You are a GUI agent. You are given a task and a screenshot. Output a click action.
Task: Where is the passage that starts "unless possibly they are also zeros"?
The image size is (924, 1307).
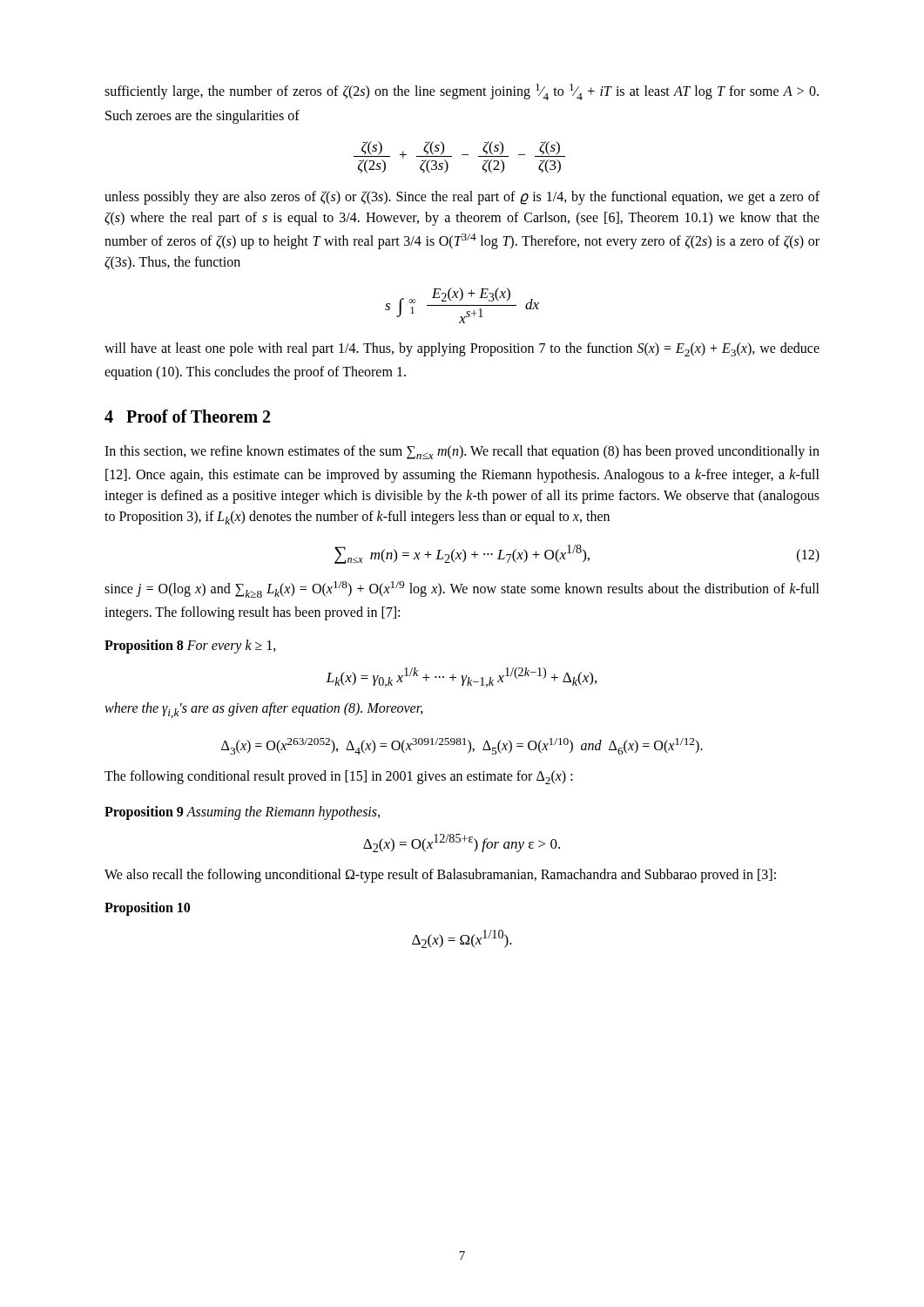click(x=462, y=229)
